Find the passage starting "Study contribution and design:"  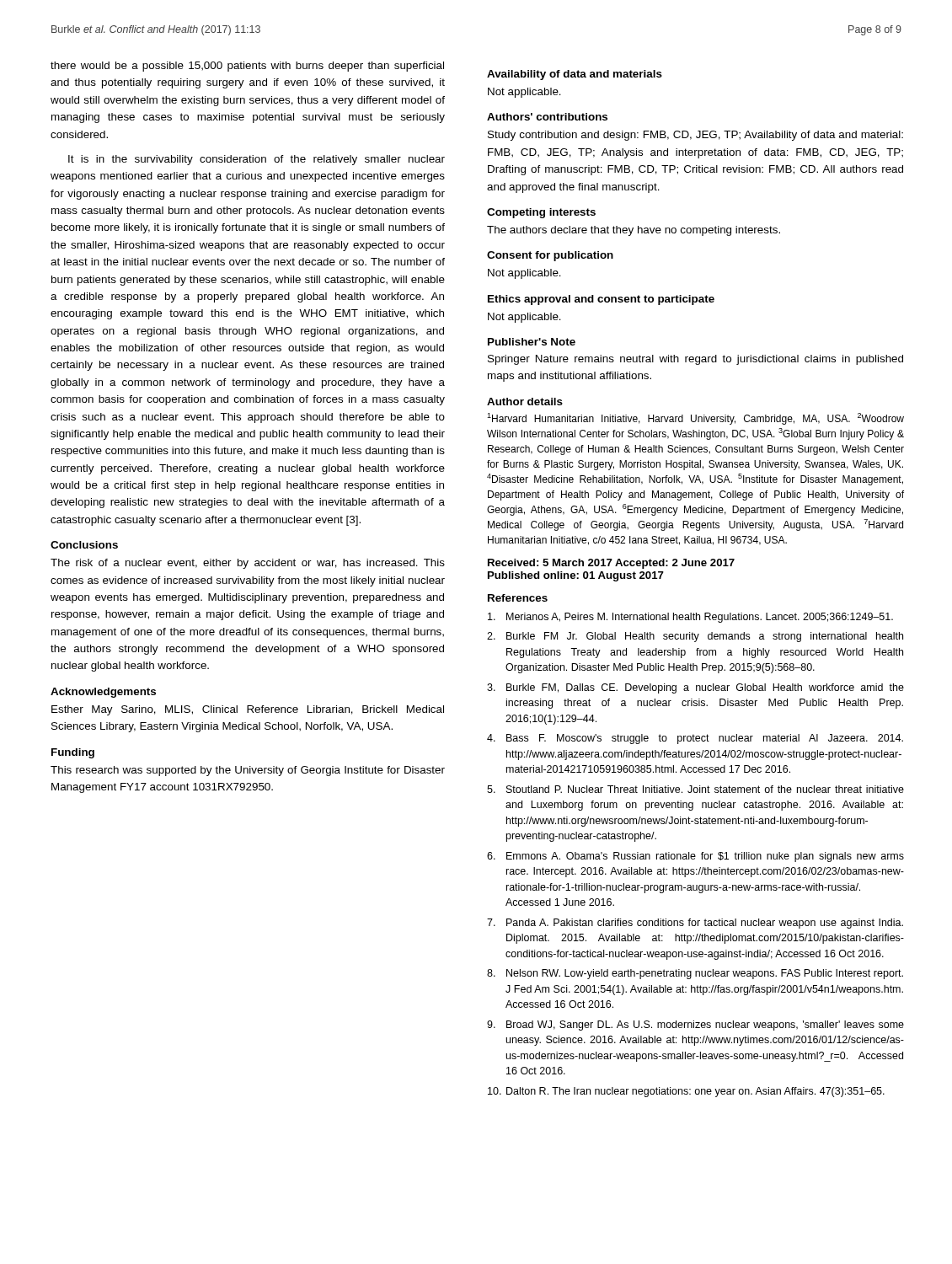695,161
